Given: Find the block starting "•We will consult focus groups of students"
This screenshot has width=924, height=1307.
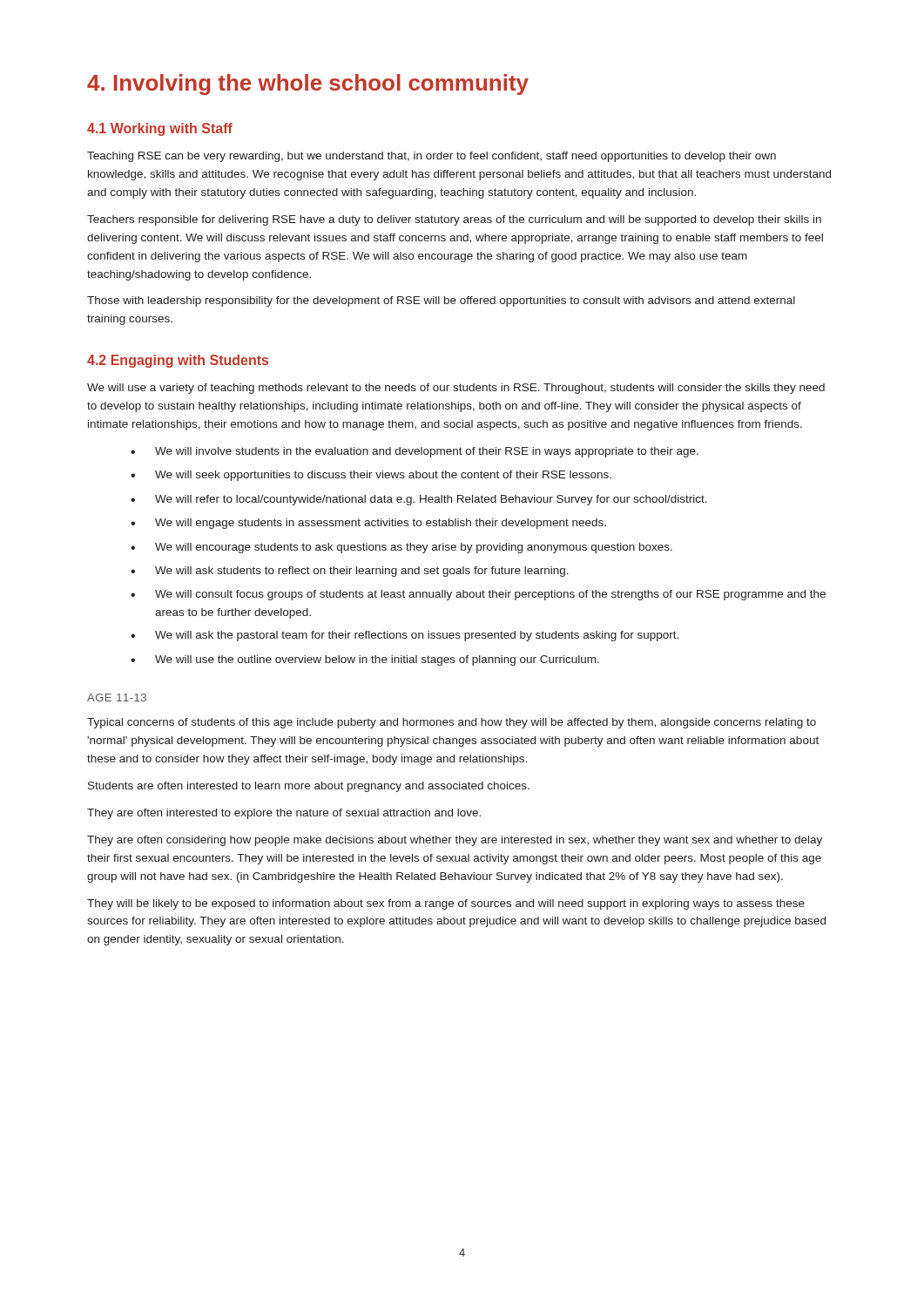Looking at the screenshot, I should [484, 604].
